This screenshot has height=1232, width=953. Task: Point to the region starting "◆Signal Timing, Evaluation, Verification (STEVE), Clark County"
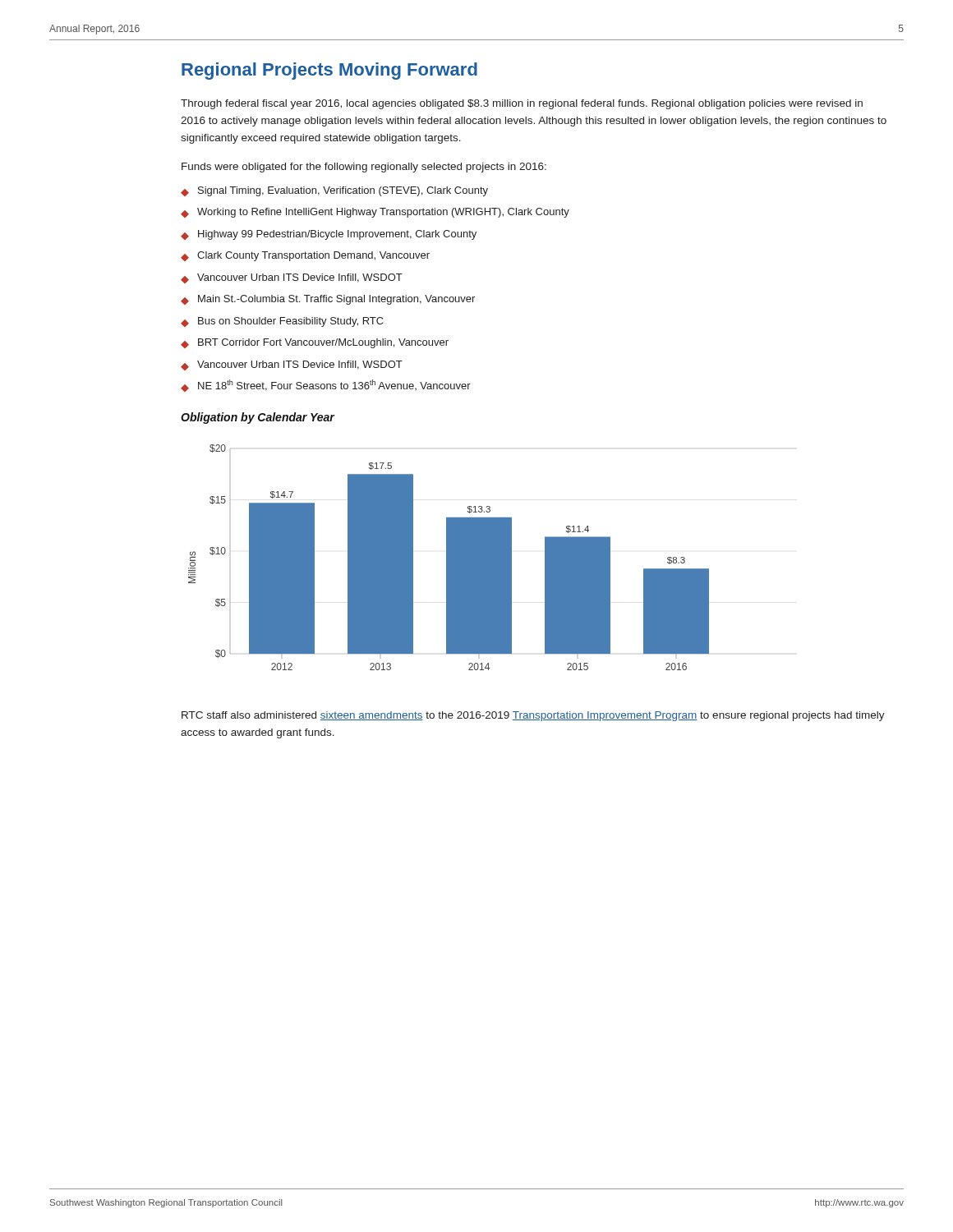[334, 191]
